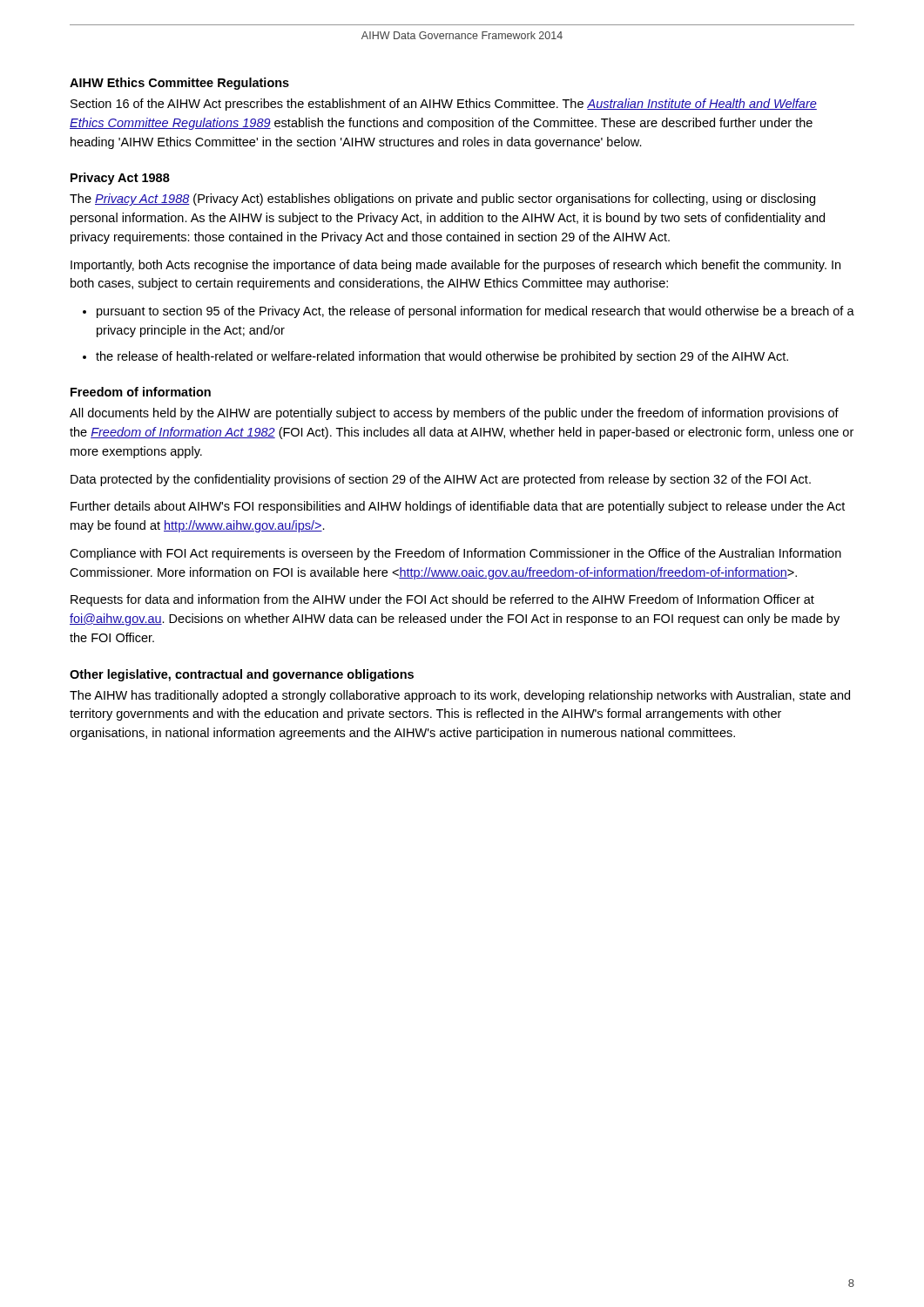Select the block starting "Data protected by"
The height and width of the screenshot is (1307, 924).
(x=441, y=479)
